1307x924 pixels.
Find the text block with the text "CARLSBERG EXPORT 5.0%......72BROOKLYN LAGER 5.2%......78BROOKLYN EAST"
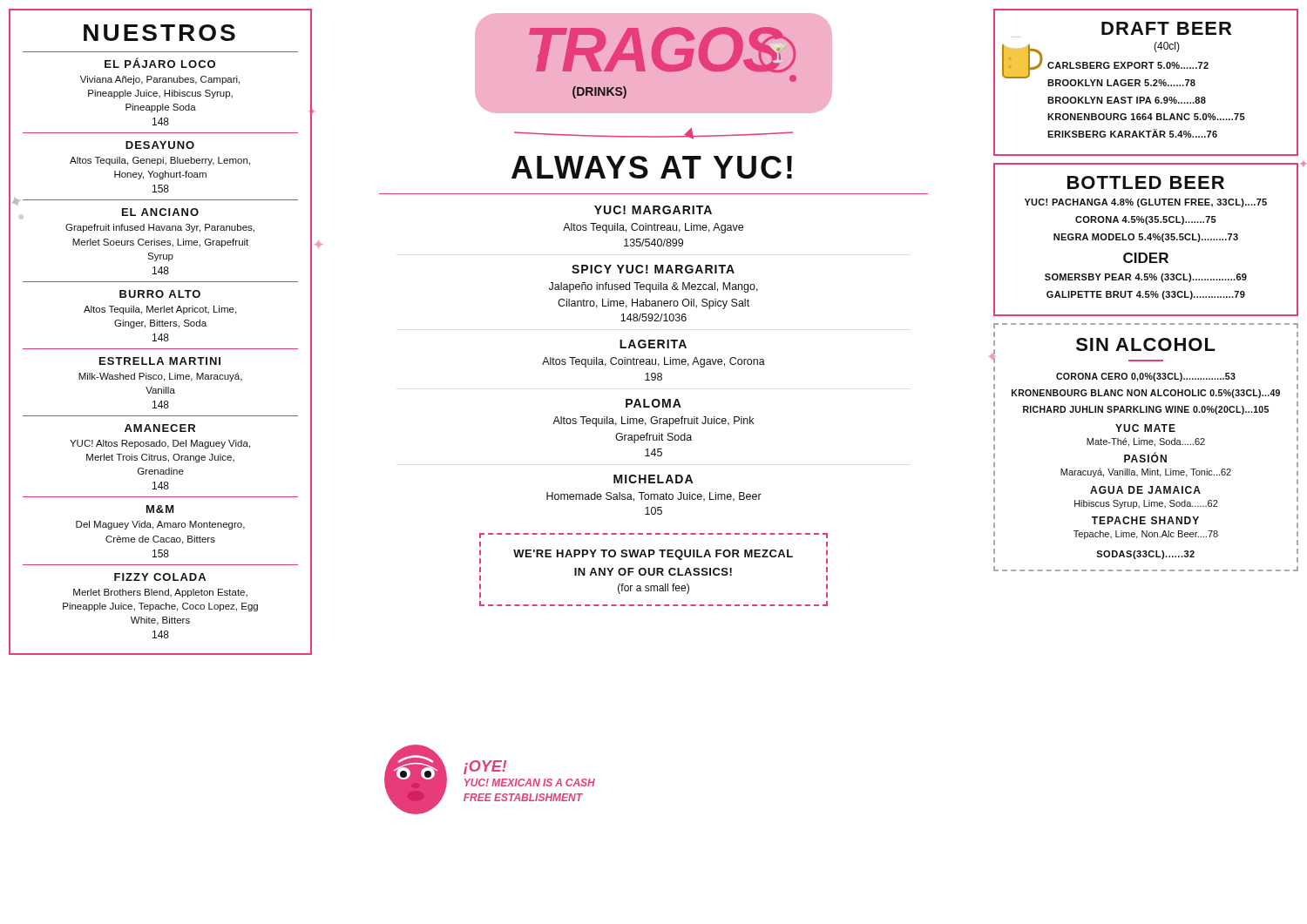tap(1146, 100)
